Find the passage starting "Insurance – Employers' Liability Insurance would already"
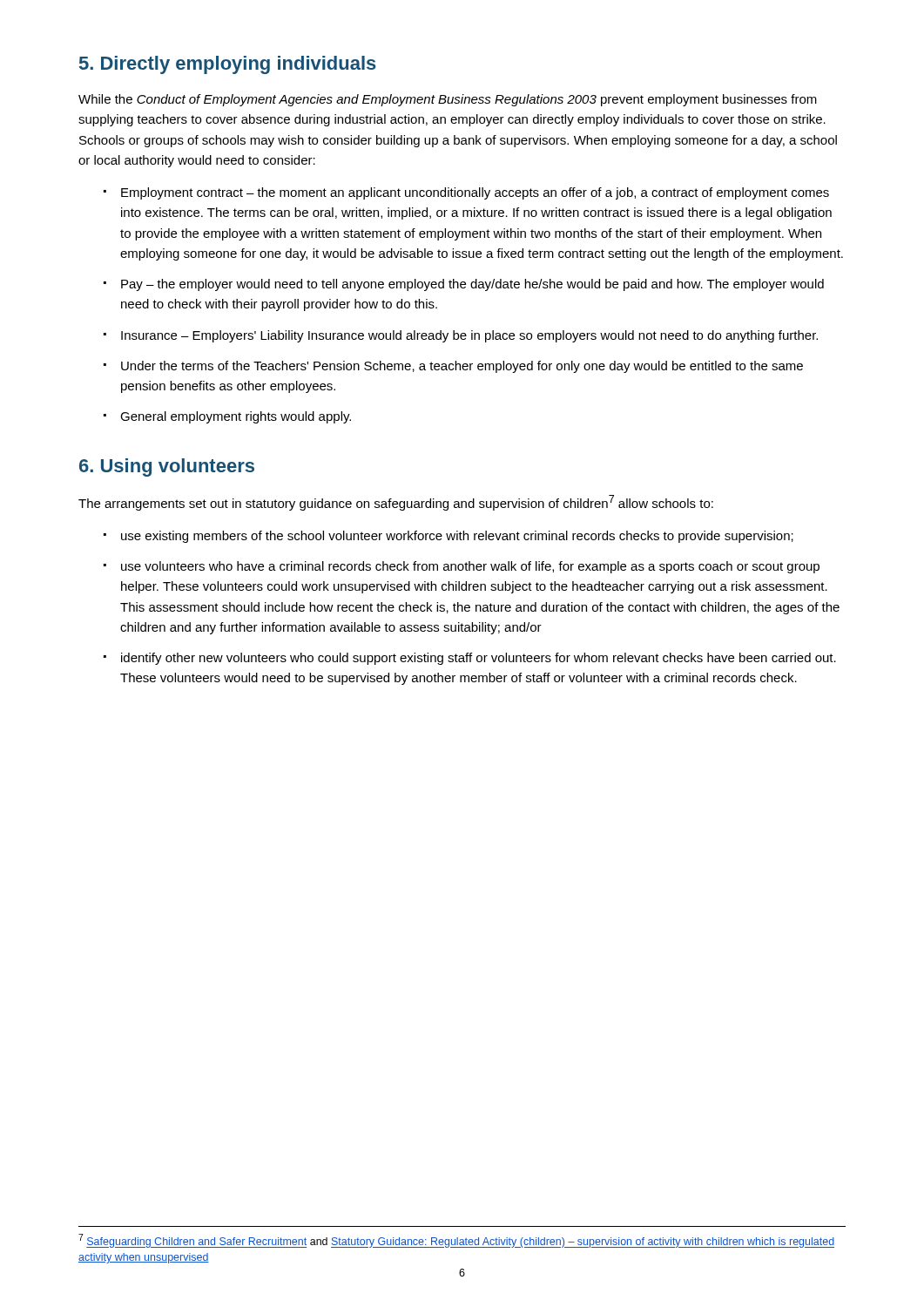This screenshot has height=1307, width=924. [x=474, y=335]
